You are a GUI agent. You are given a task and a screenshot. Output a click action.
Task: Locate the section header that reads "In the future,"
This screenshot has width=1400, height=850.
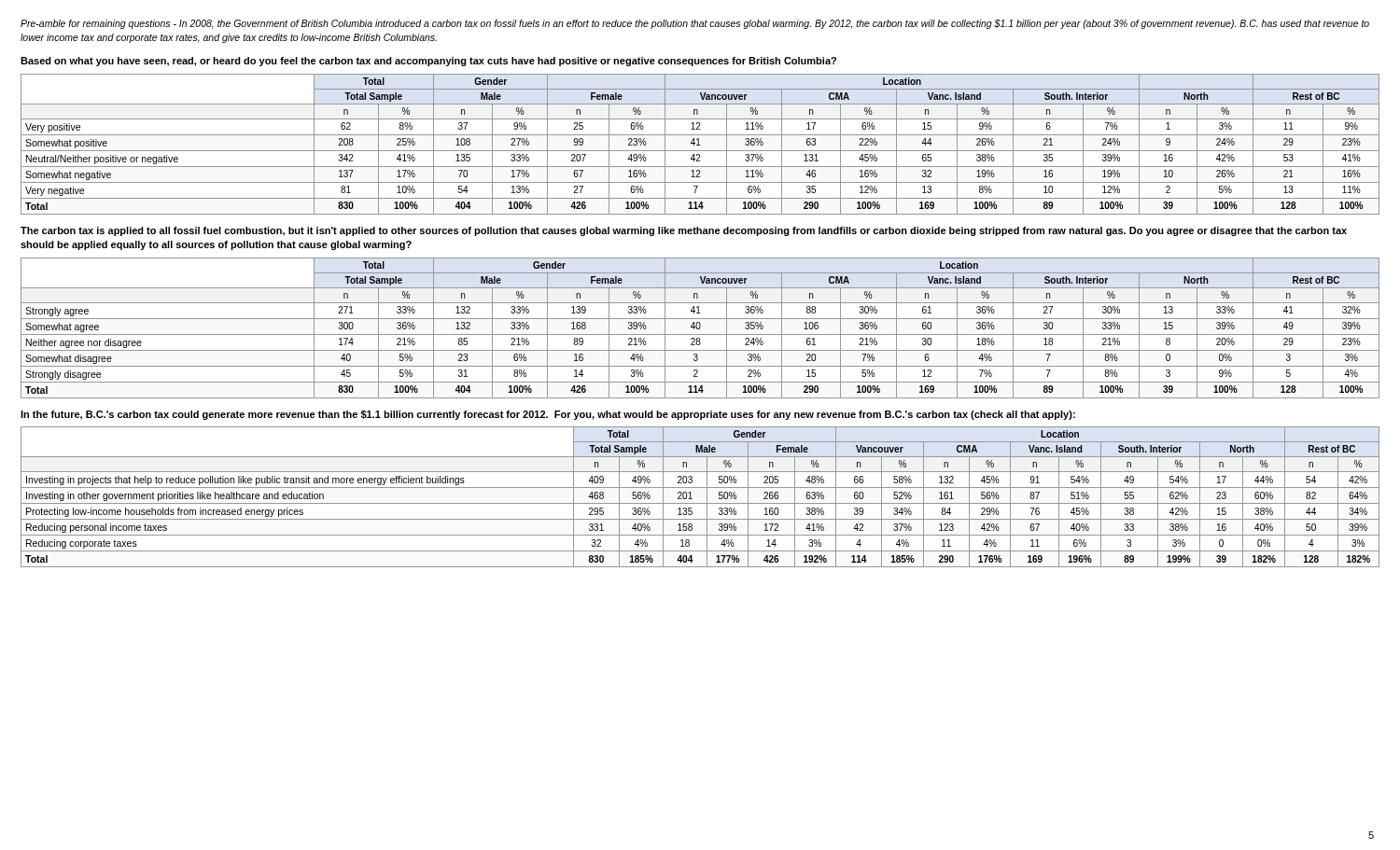[x=548, y=414]
